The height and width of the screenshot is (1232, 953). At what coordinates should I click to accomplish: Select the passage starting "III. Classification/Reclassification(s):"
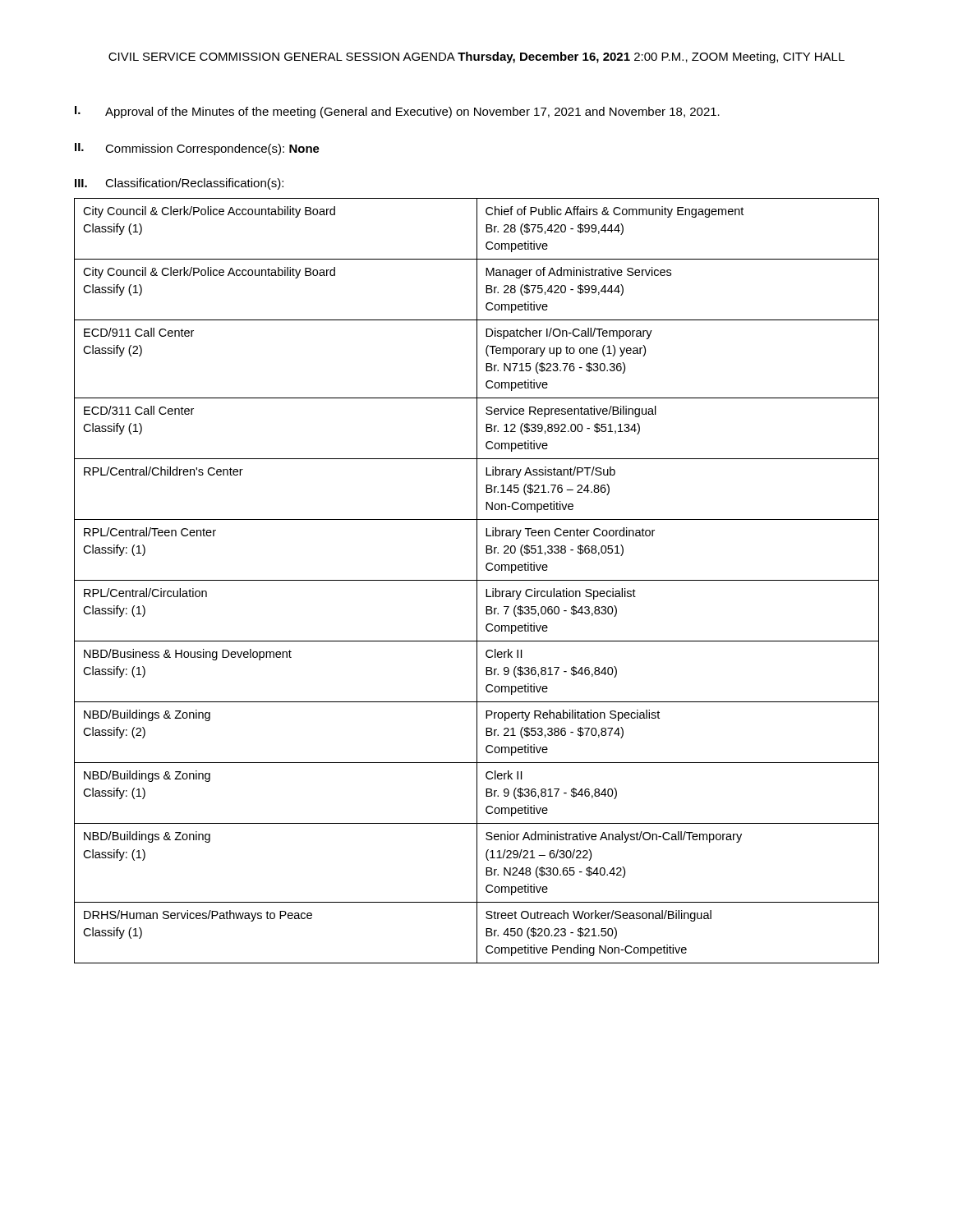pos(179,183)
